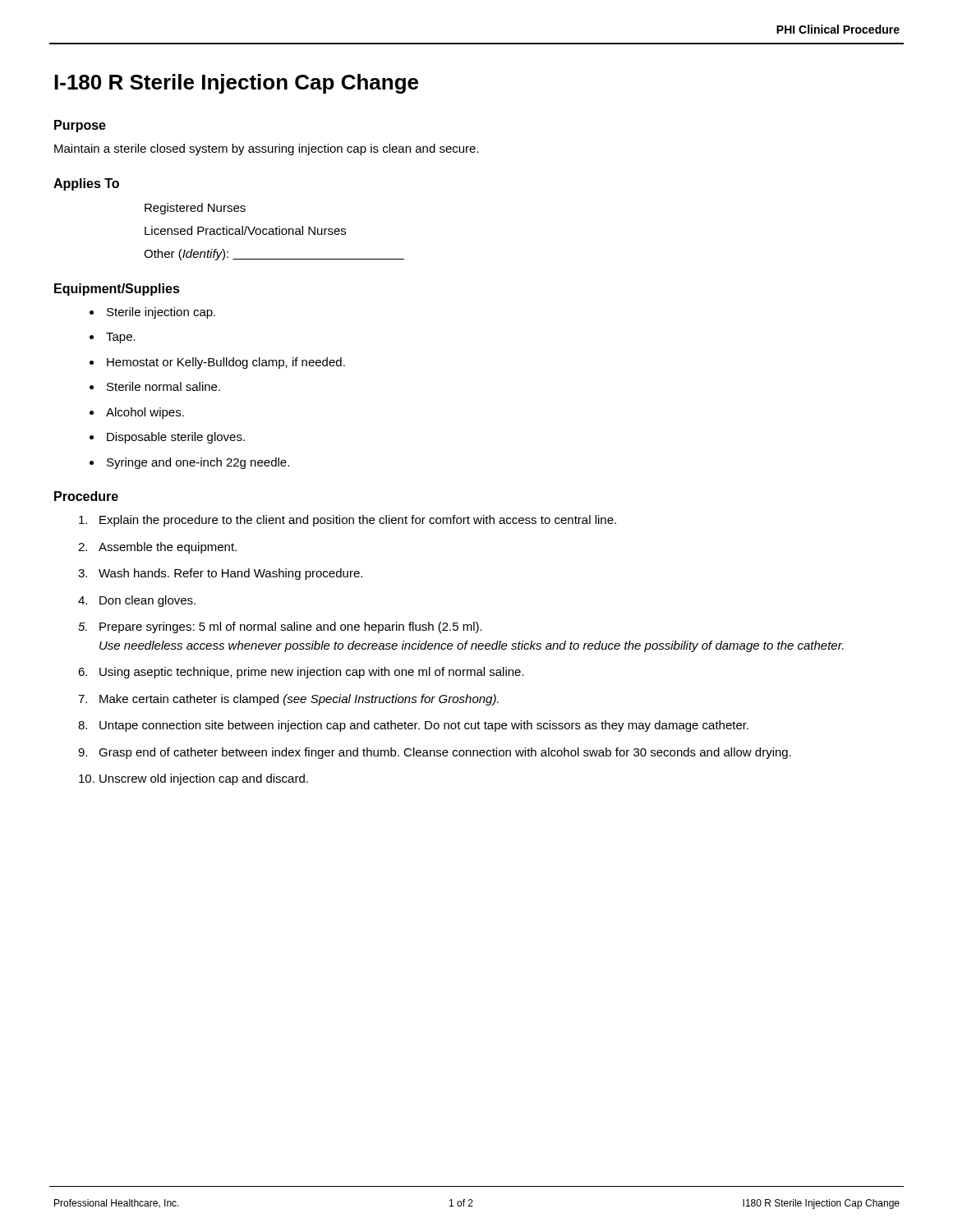Select the text block starting "10. Unscrew old injection cap and discard."
Viewport: 953px width, 1232px height.
click(193, 779)
